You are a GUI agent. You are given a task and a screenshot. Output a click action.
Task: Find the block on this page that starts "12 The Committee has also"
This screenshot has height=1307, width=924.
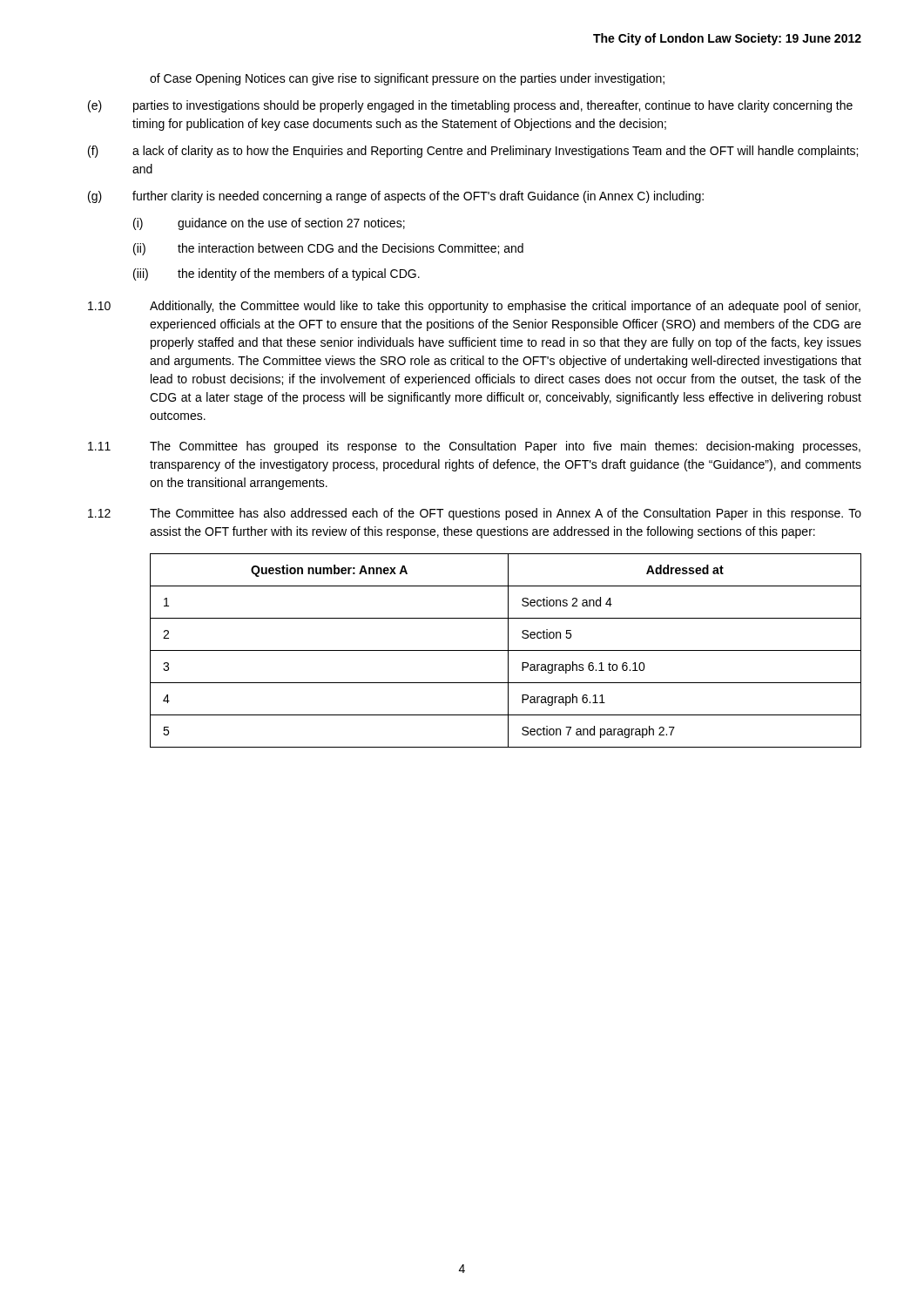pyautogui.click(x=474, y=523)
